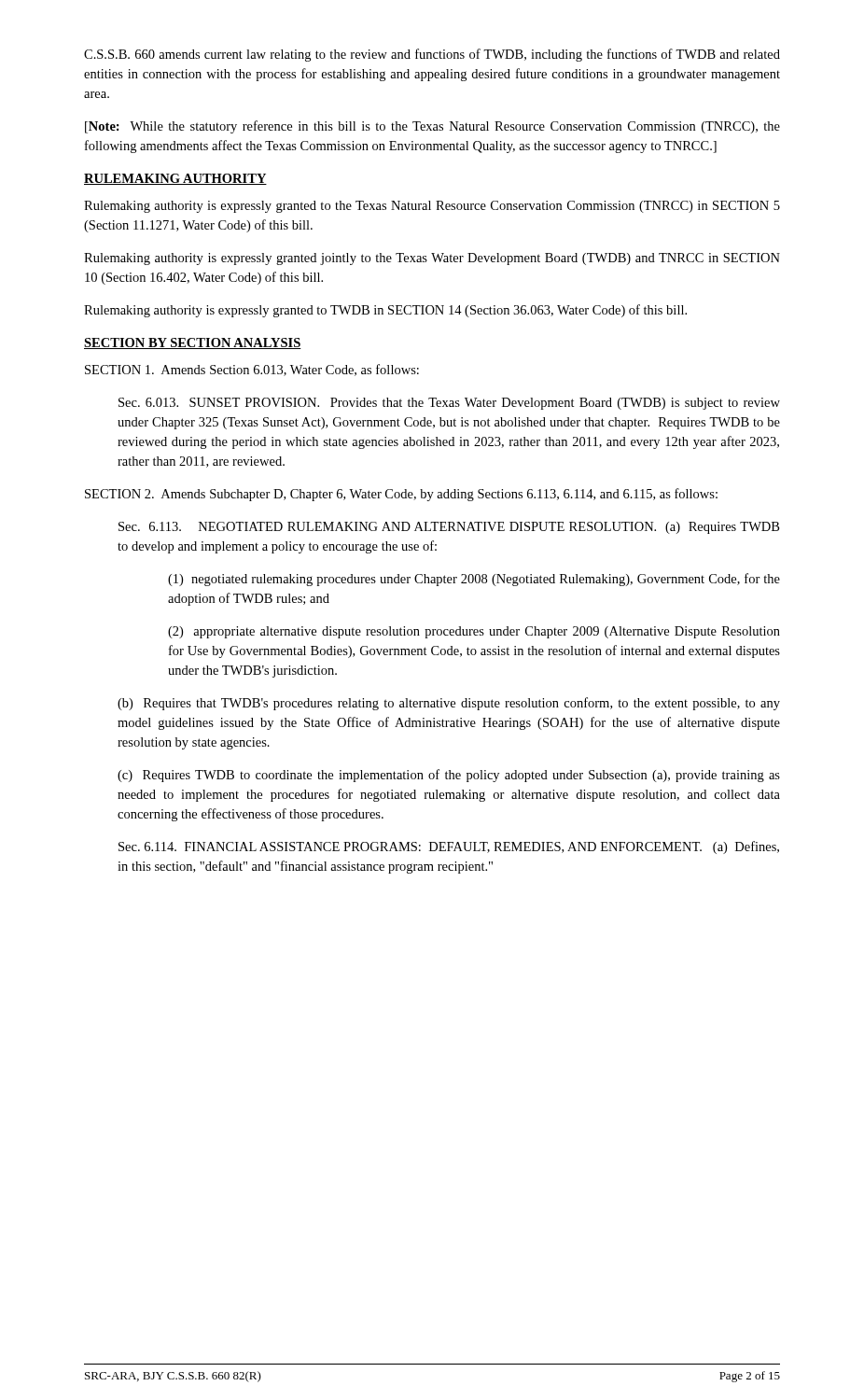The height and width of the screenshot is (1400, 850).
Task: Click the passage that begins "(1) negotiated rulemaking procedures under Chapter 2008 (Negotiated"
Action: [x=474, y=589]
